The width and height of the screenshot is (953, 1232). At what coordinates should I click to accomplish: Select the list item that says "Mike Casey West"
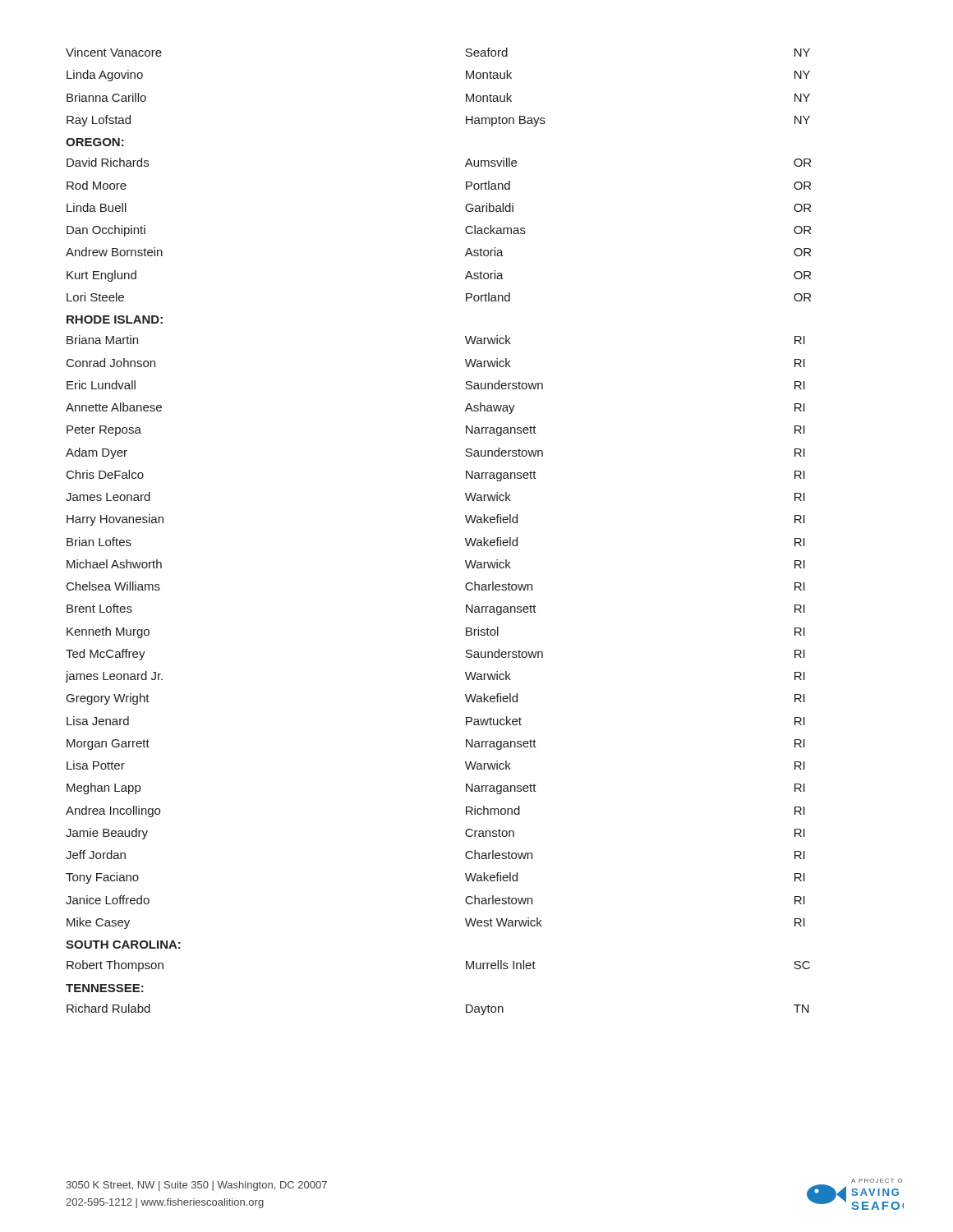click(x=476, y=922)
